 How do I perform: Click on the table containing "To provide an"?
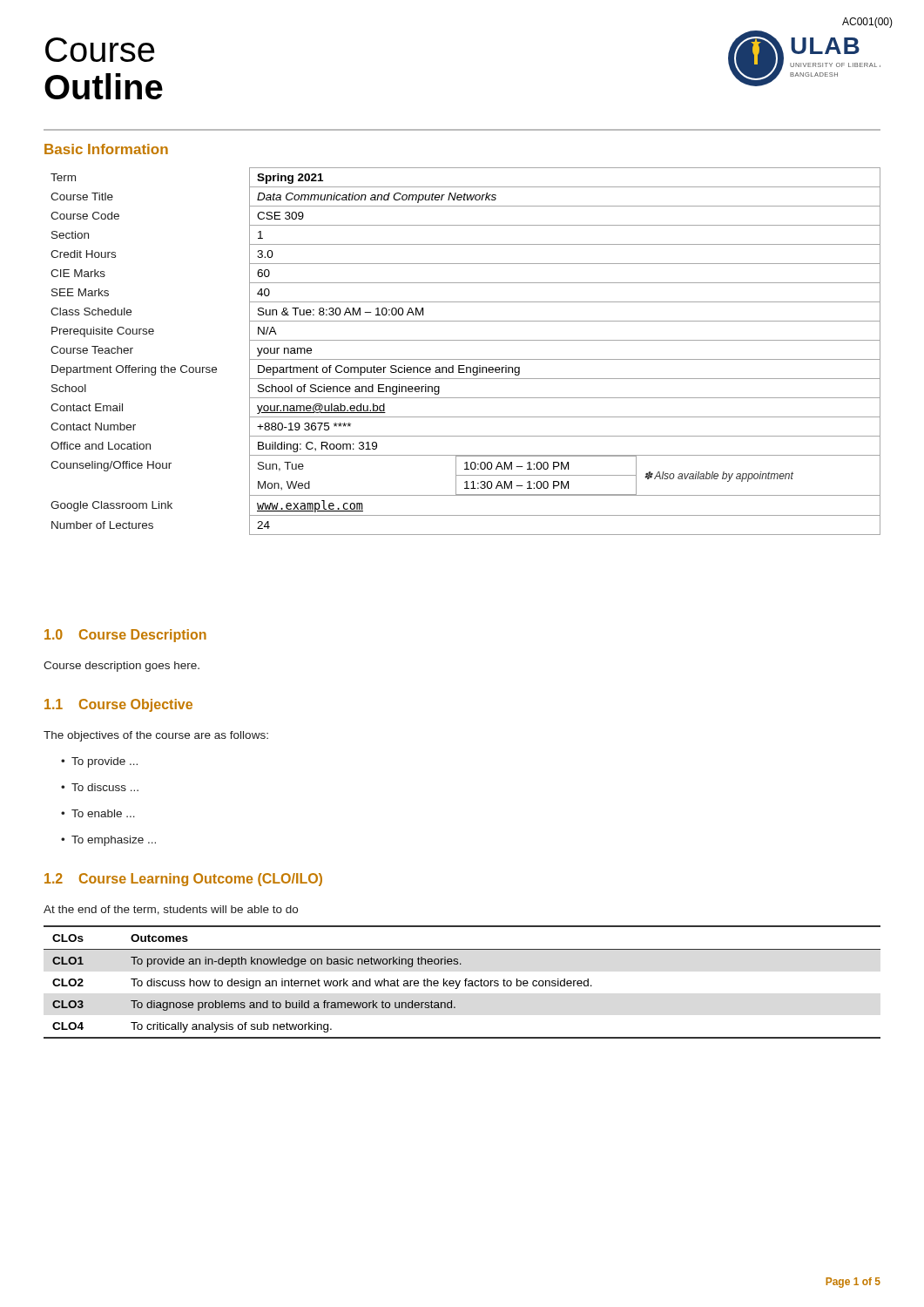pyautogui.click(x=462, y=982)
